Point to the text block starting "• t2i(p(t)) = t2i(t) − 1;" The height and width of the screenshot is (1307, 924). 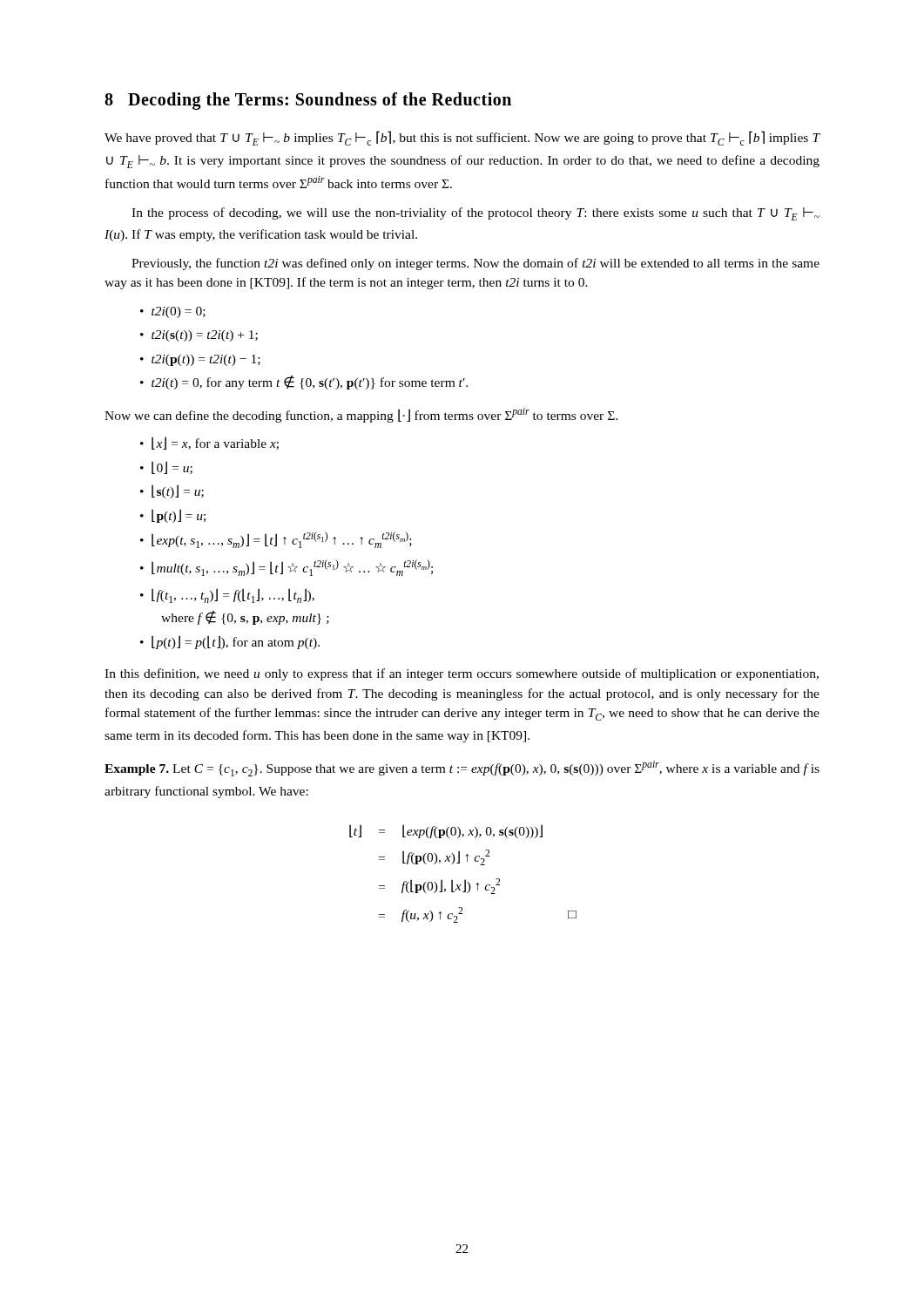pos(200,359)
